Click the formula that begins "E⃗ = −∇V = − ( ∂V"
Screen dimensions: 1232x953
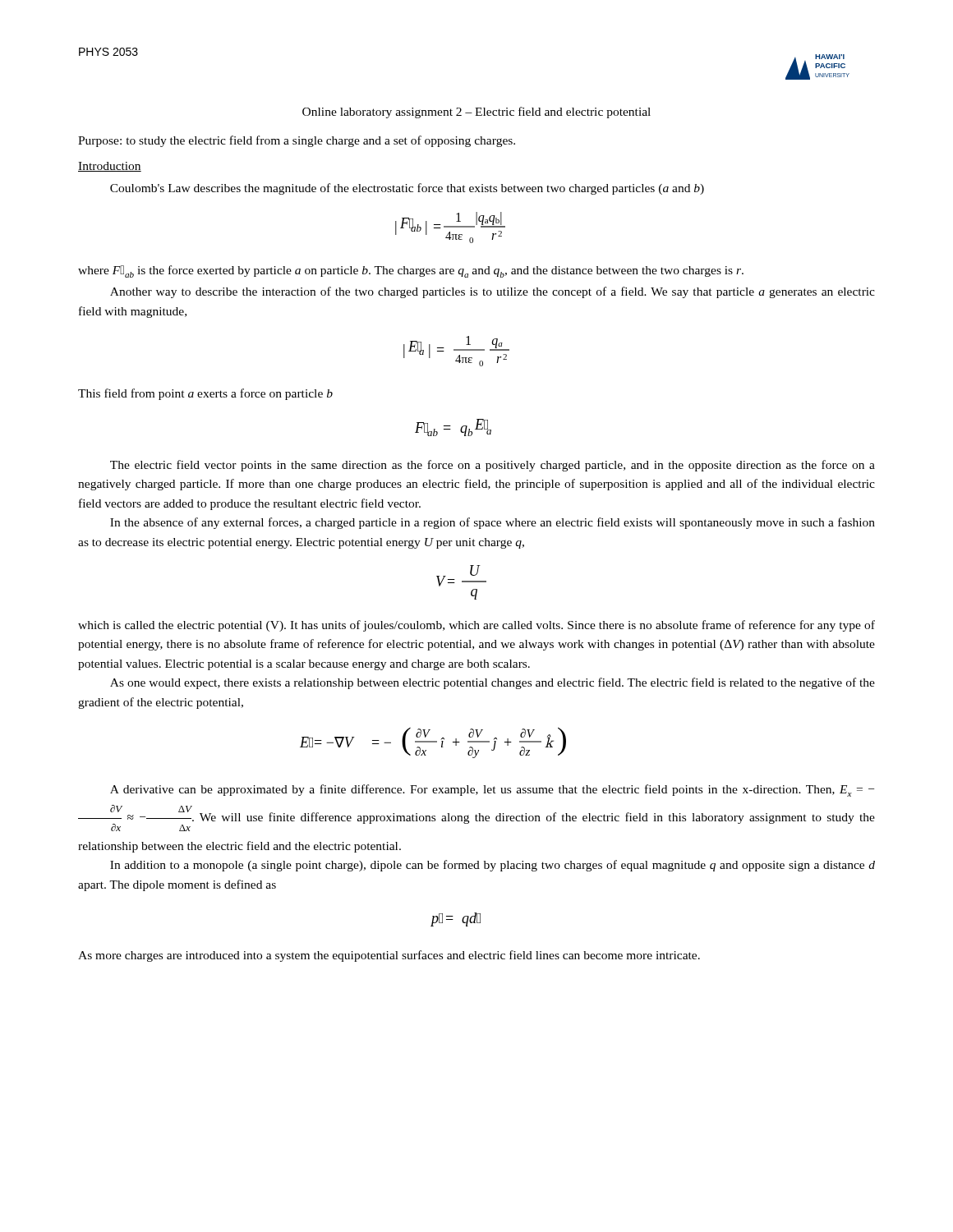476,744
